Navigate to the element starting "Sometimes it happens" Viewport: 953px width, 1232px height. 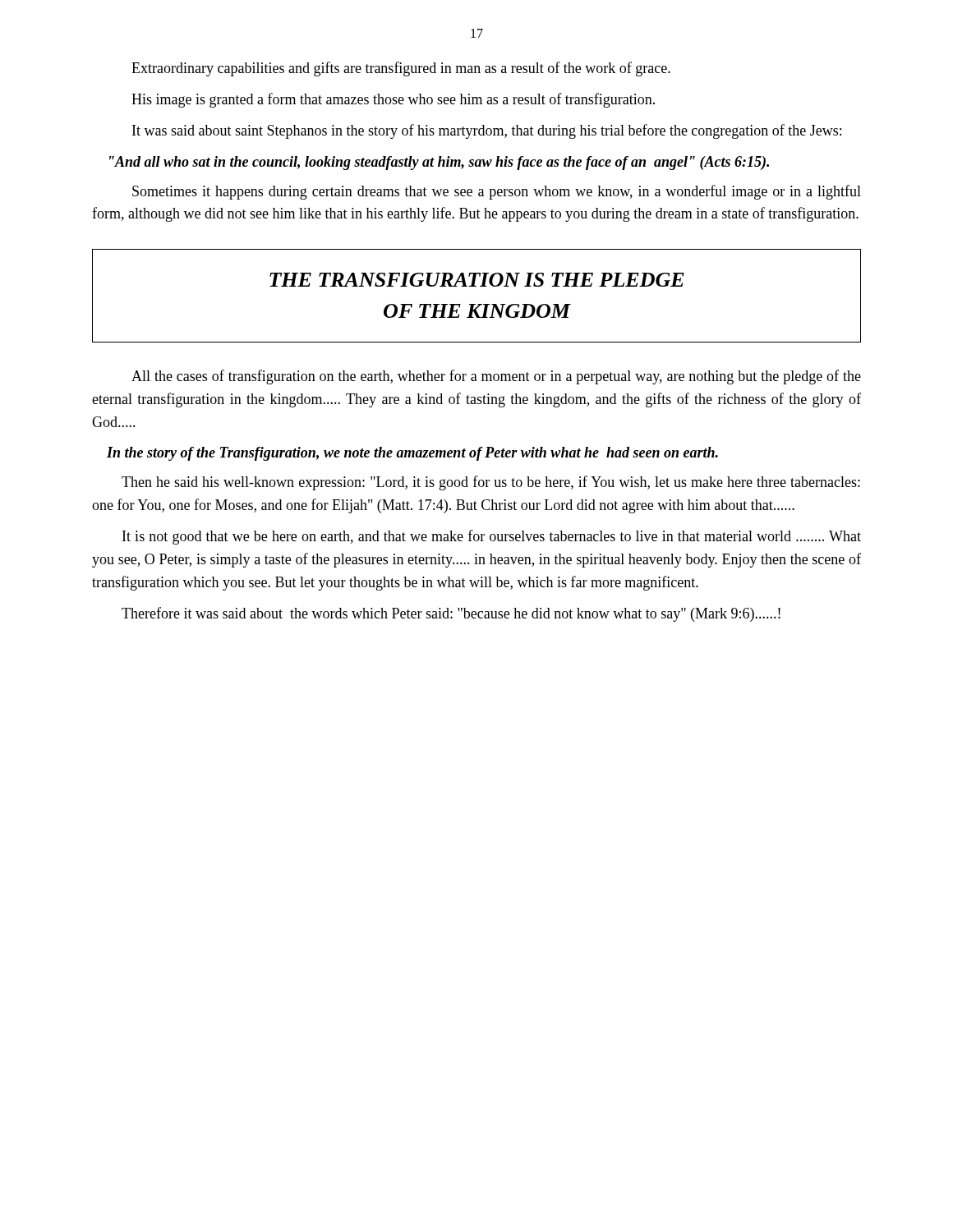tap(476, 203)
